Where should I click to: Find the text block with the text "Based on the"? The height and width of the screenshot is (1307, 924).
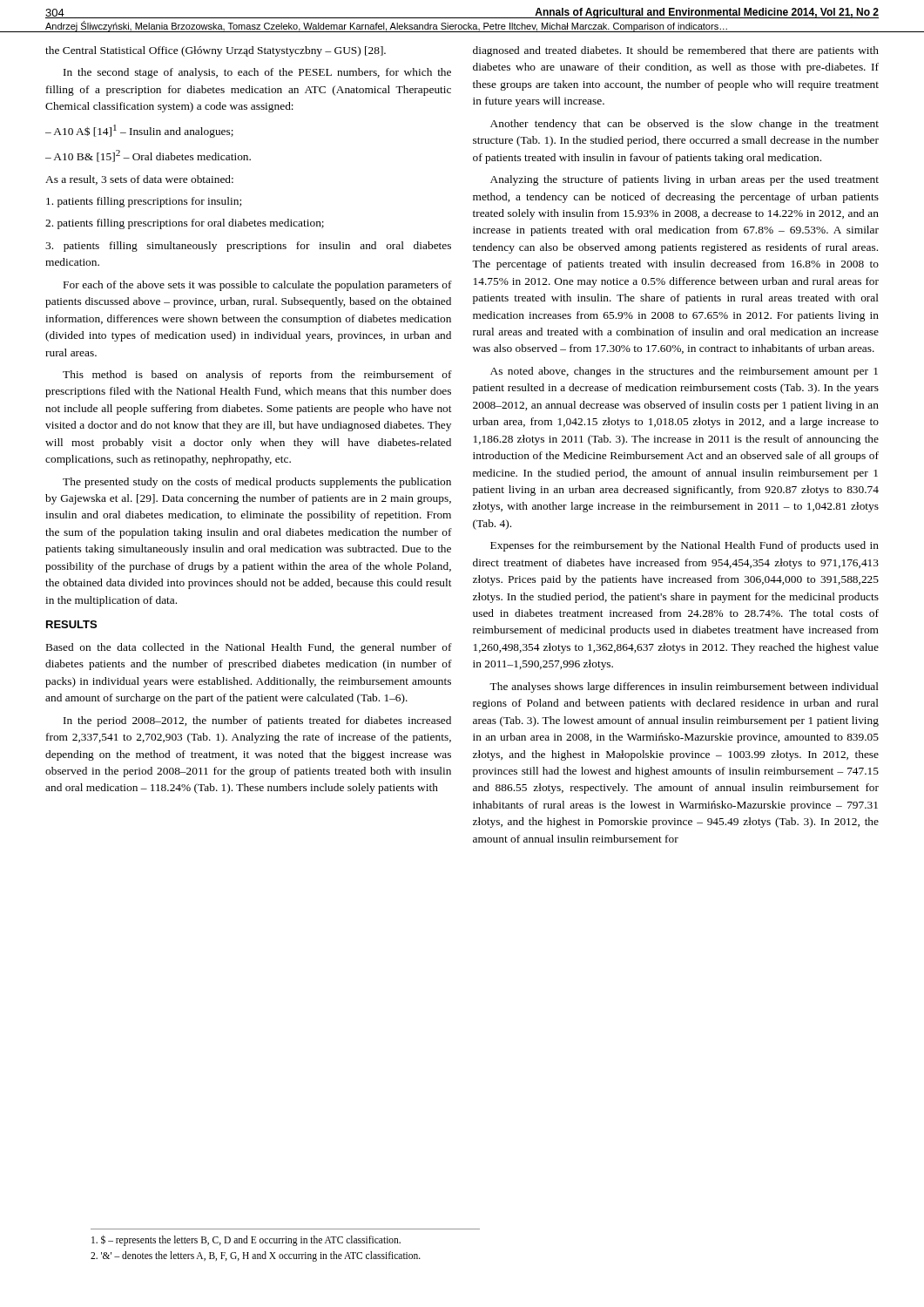click(248, 717)
